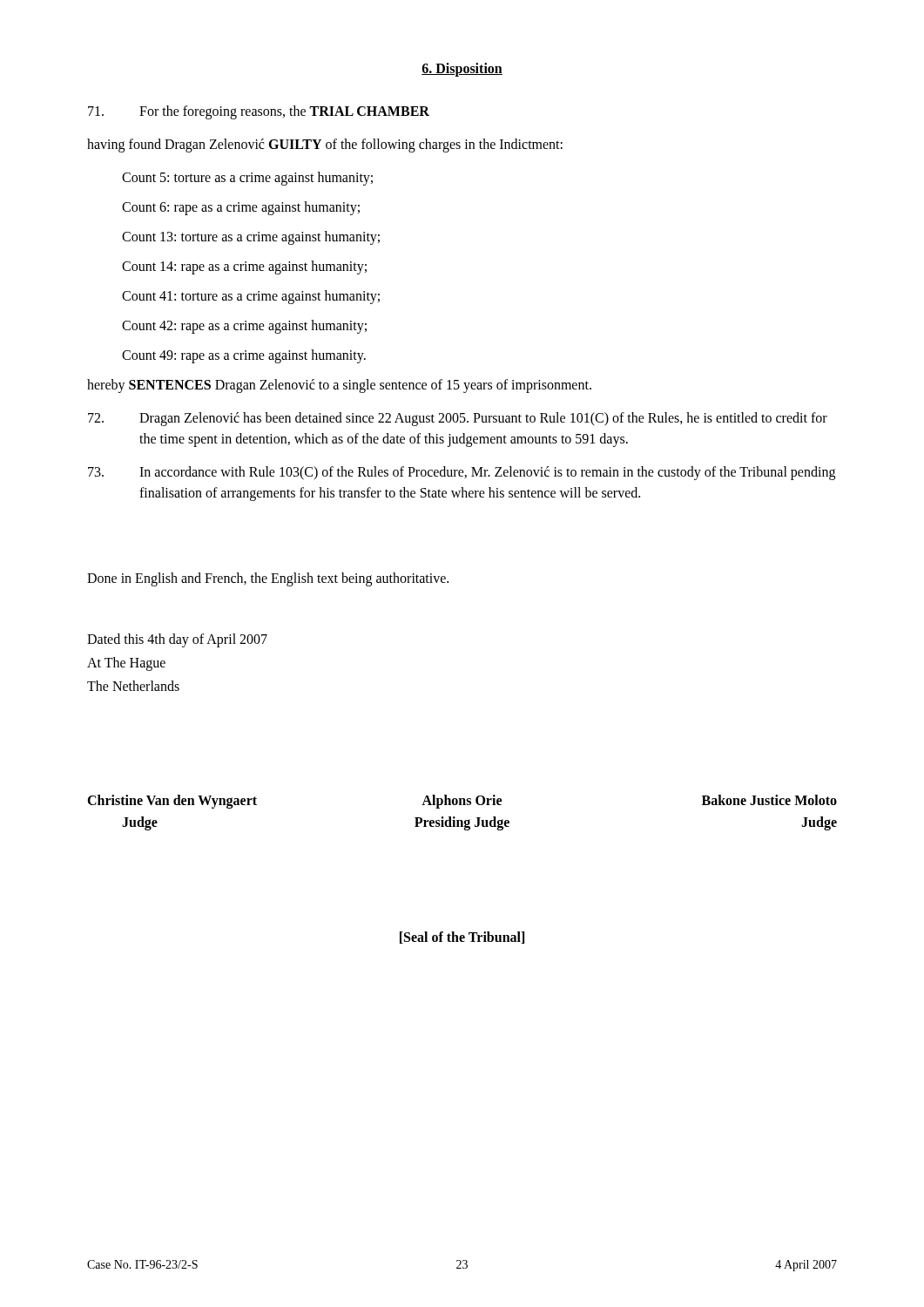Click the passage that begins "In accordance with"
This screenshot has height=1307, width=924.
[x=462, y=483]
